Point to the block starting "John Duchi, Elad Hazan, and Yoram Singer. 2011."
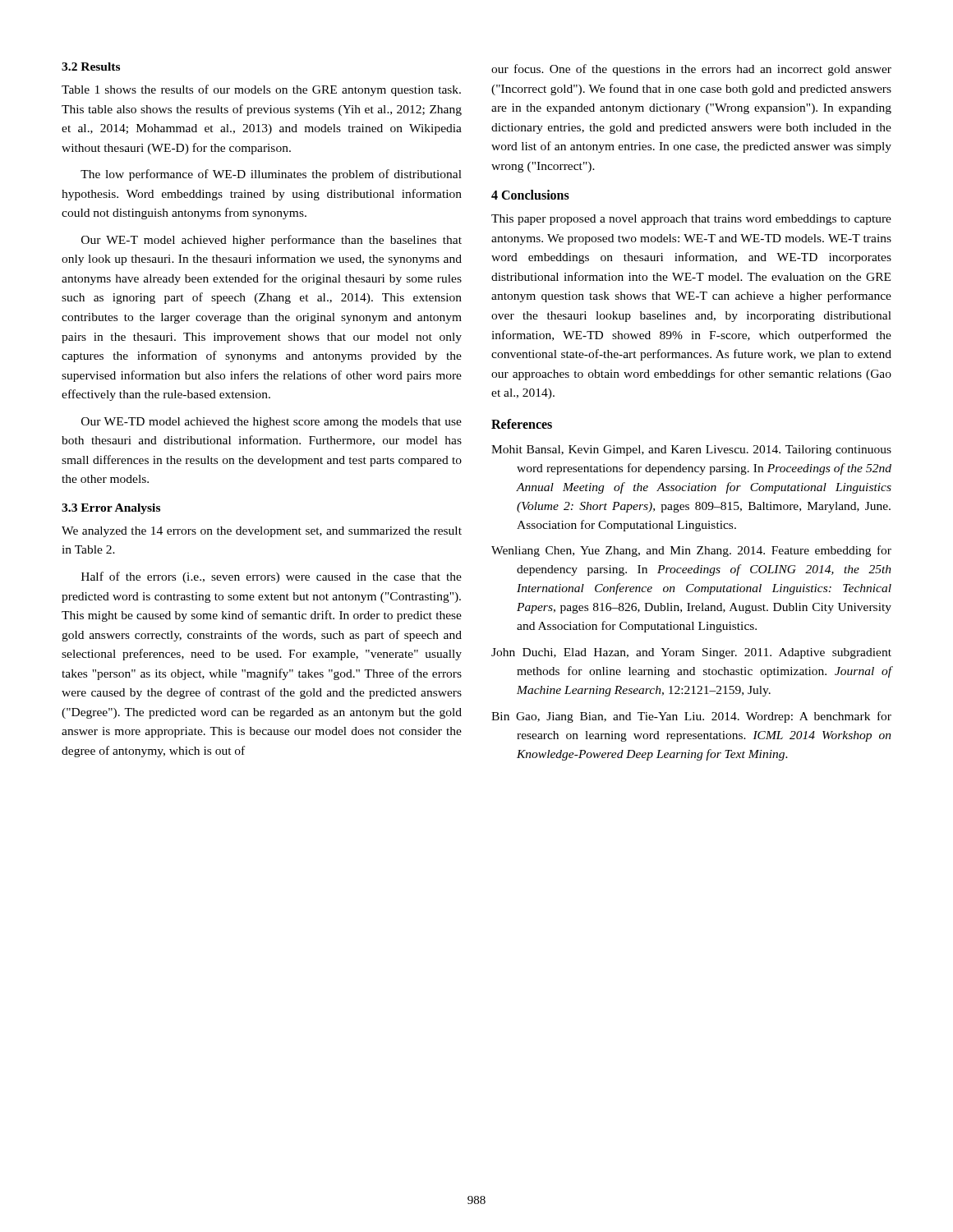The image size is (953, 1232). tap(691, 672)
